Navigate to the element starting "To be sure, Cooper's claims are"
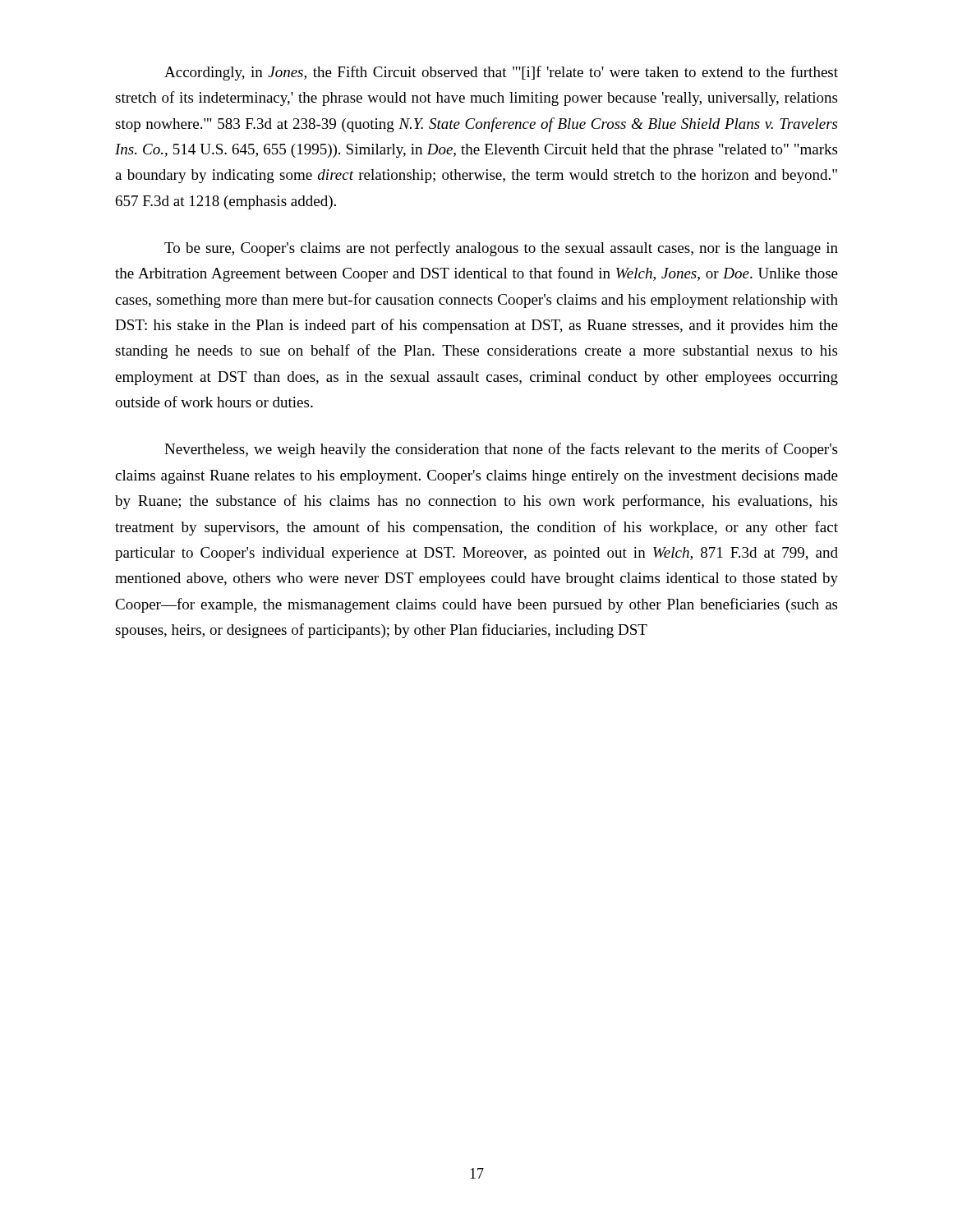This screenshot has width=953, height=1232. (476, 325)
